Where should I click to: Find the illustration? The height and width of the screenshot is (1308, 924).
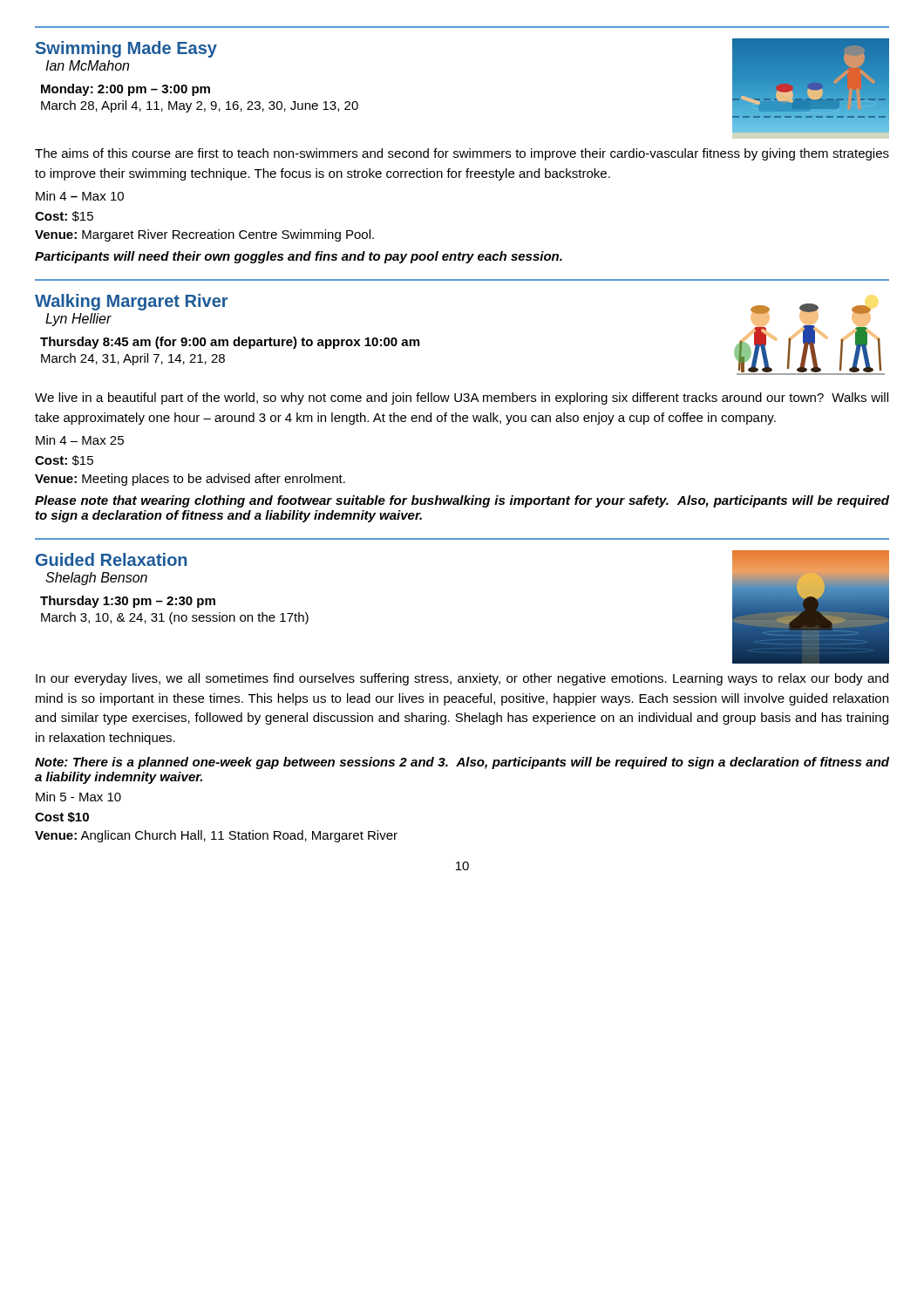tap(811, 337)
